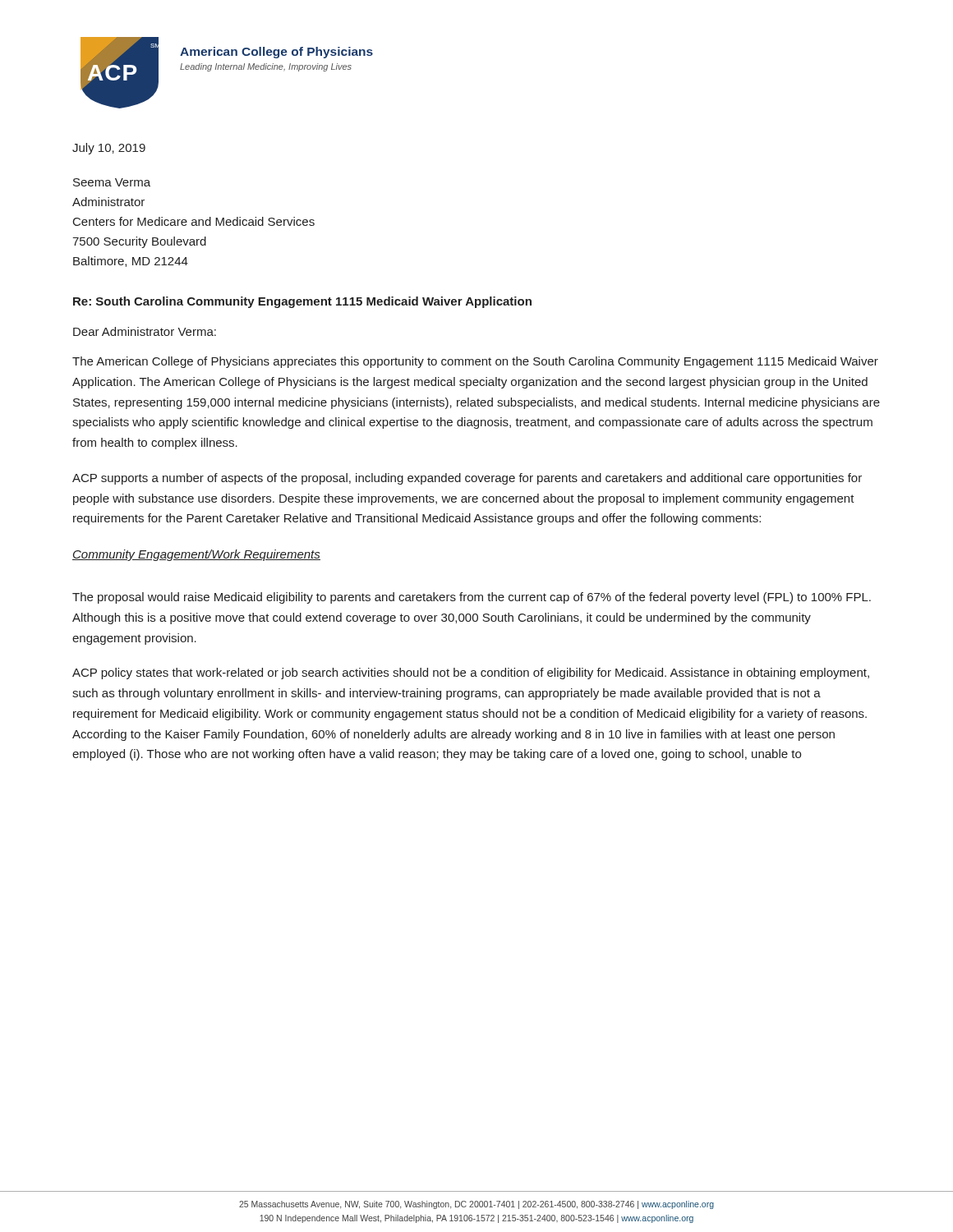This screenshot has width=953, height=1232.
Task: Click on the region starting "July 10, 2019"
Action: 109,147
